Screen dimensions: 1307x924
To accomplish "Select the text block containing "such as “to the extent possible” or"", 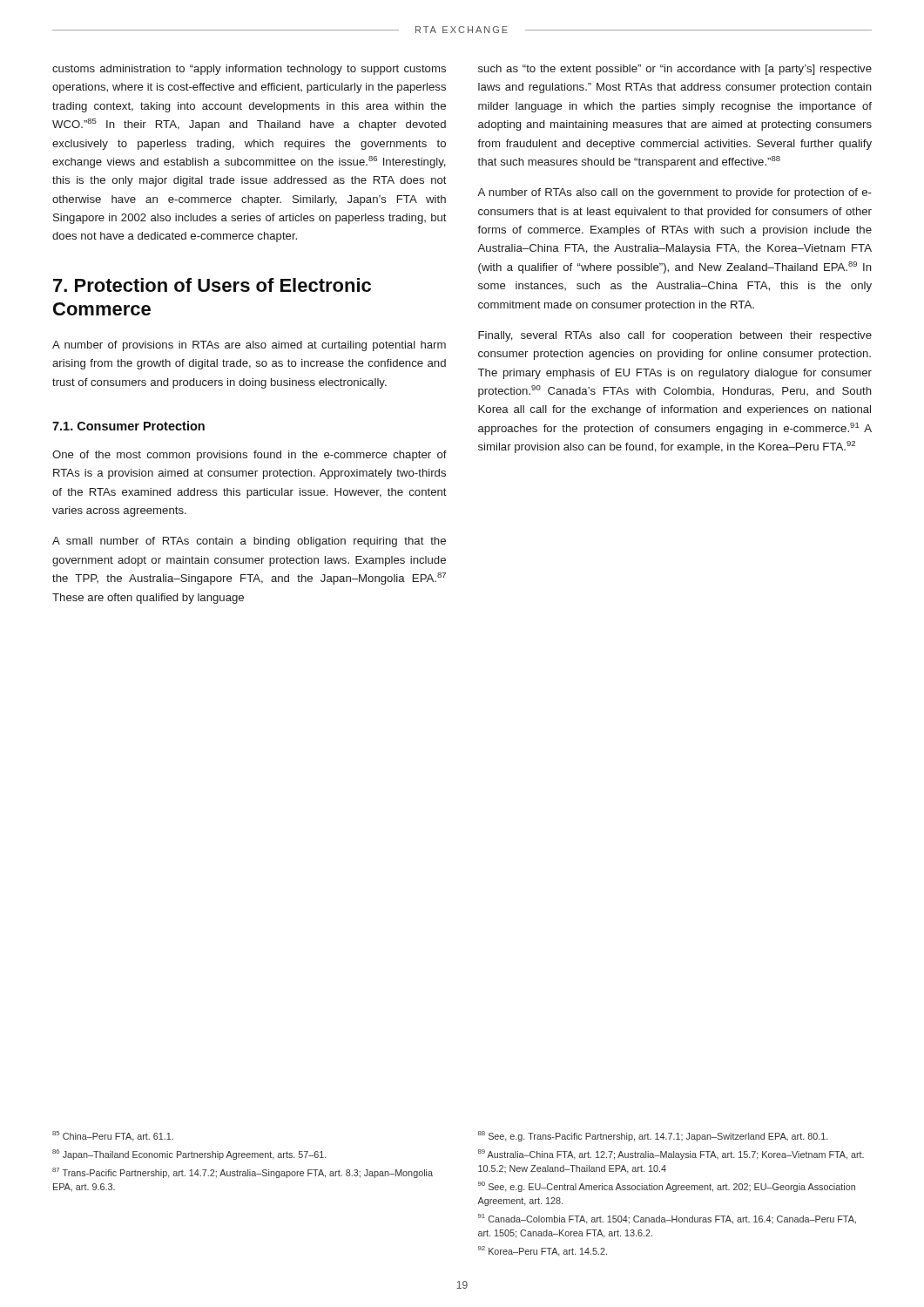I will [675, 258].
